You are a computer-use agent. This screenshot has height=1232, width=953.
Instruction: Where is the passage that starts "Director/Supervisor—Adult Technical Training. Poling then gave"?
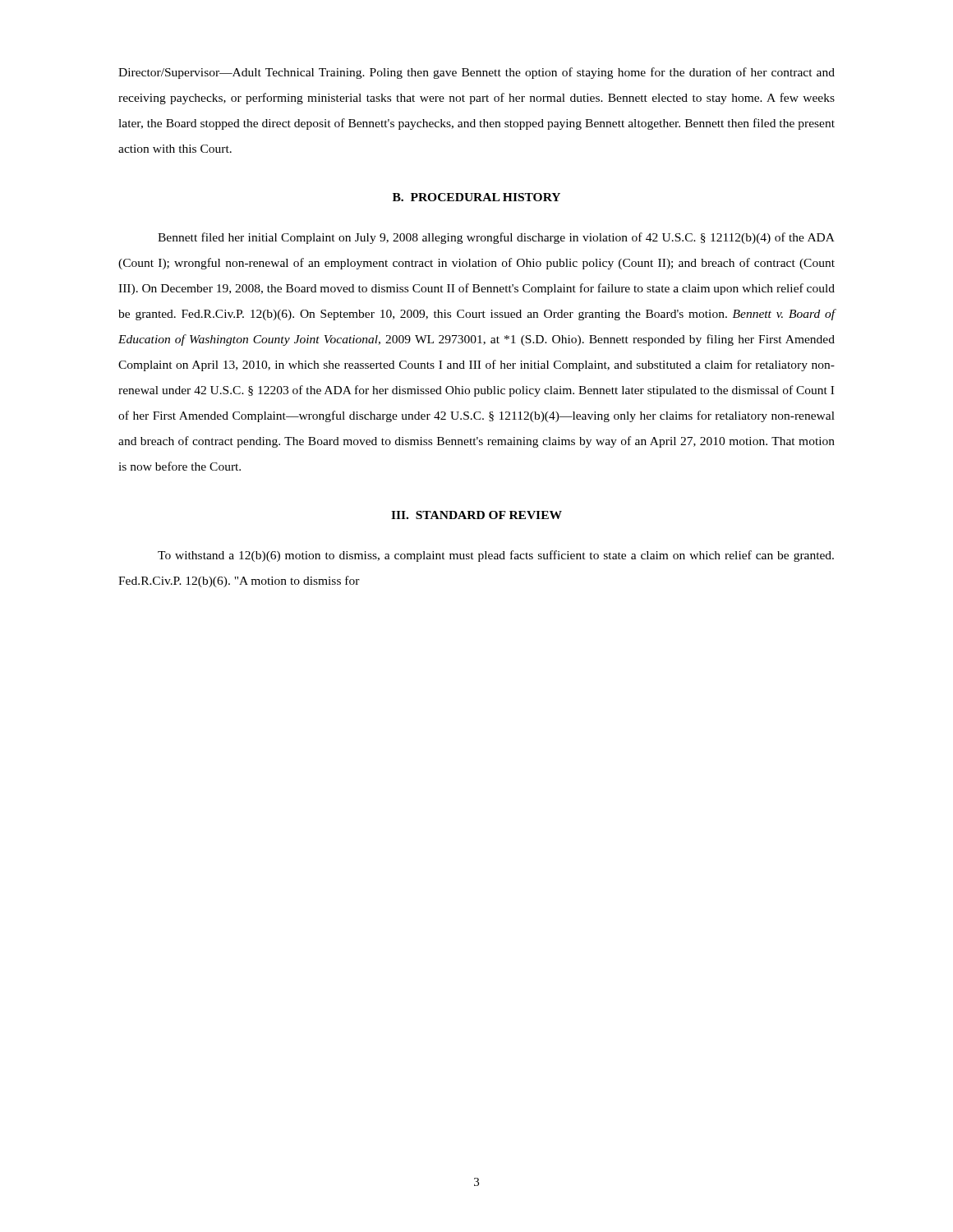pyautogui.click(x=476, y=110)
